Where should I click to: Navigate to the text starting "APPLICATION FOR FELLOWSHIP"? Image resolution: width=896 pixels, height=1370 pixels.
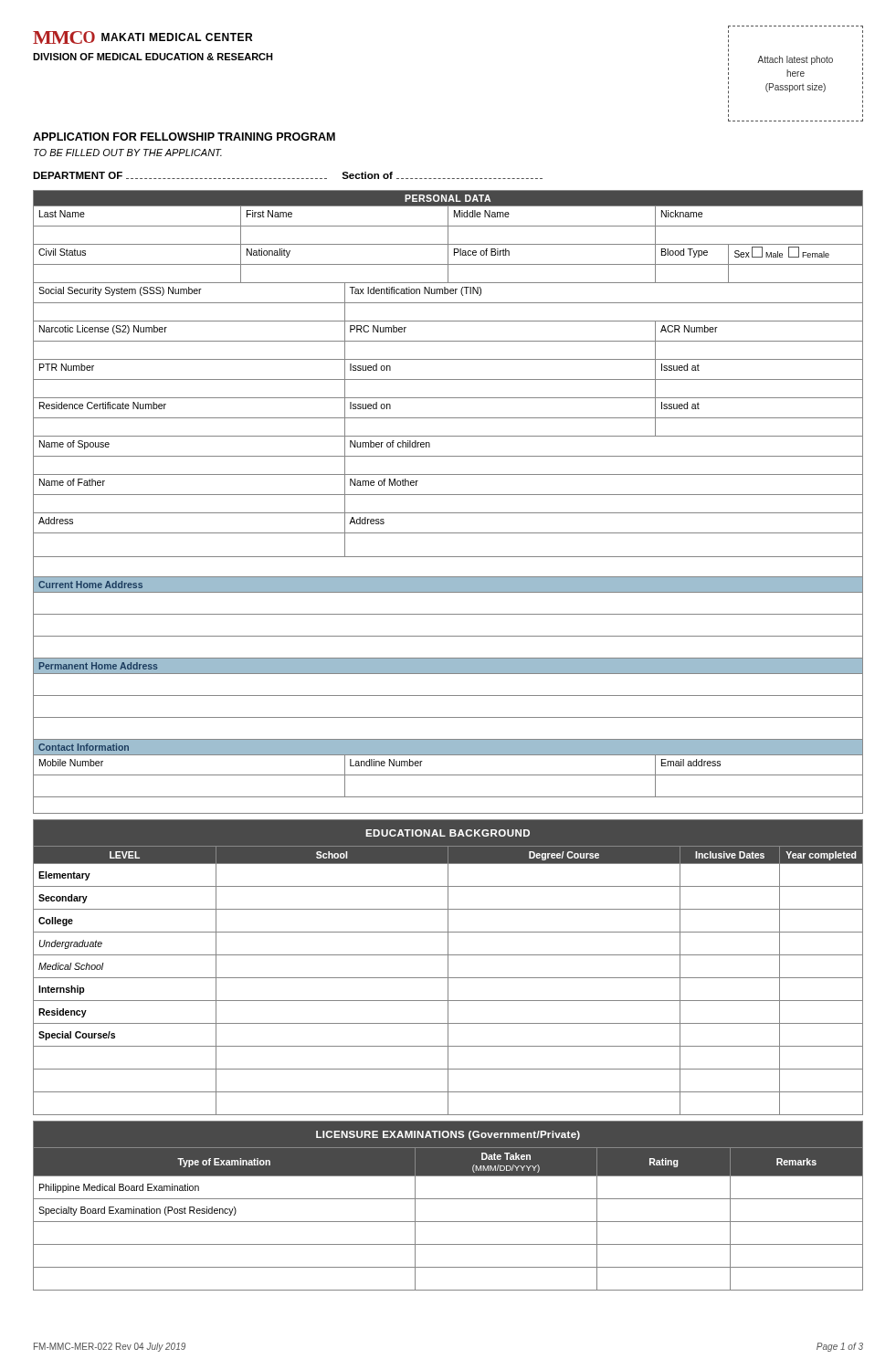184,137
